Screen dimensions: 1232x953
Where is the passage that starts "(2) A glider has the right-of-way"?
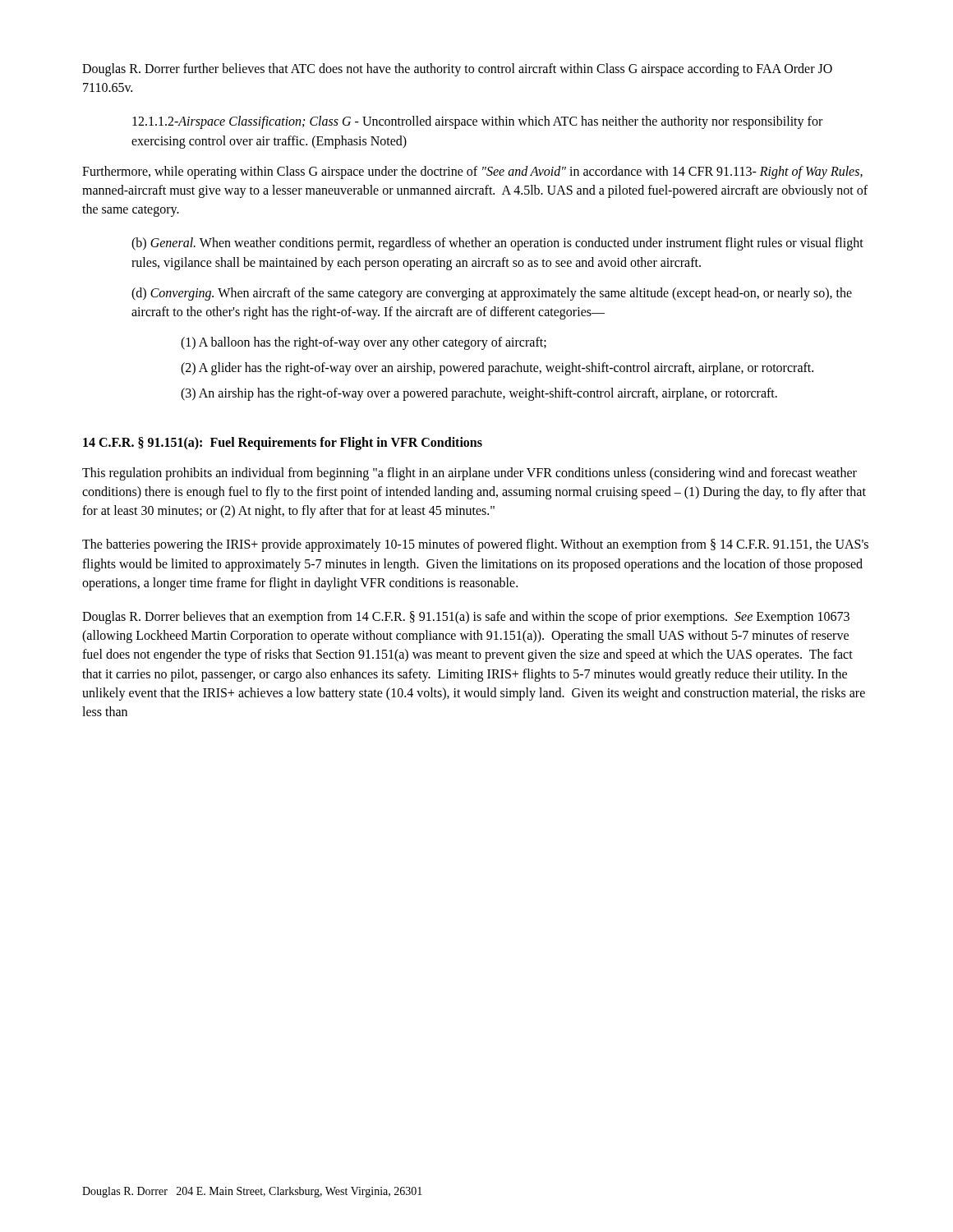(x=498, y=368)
